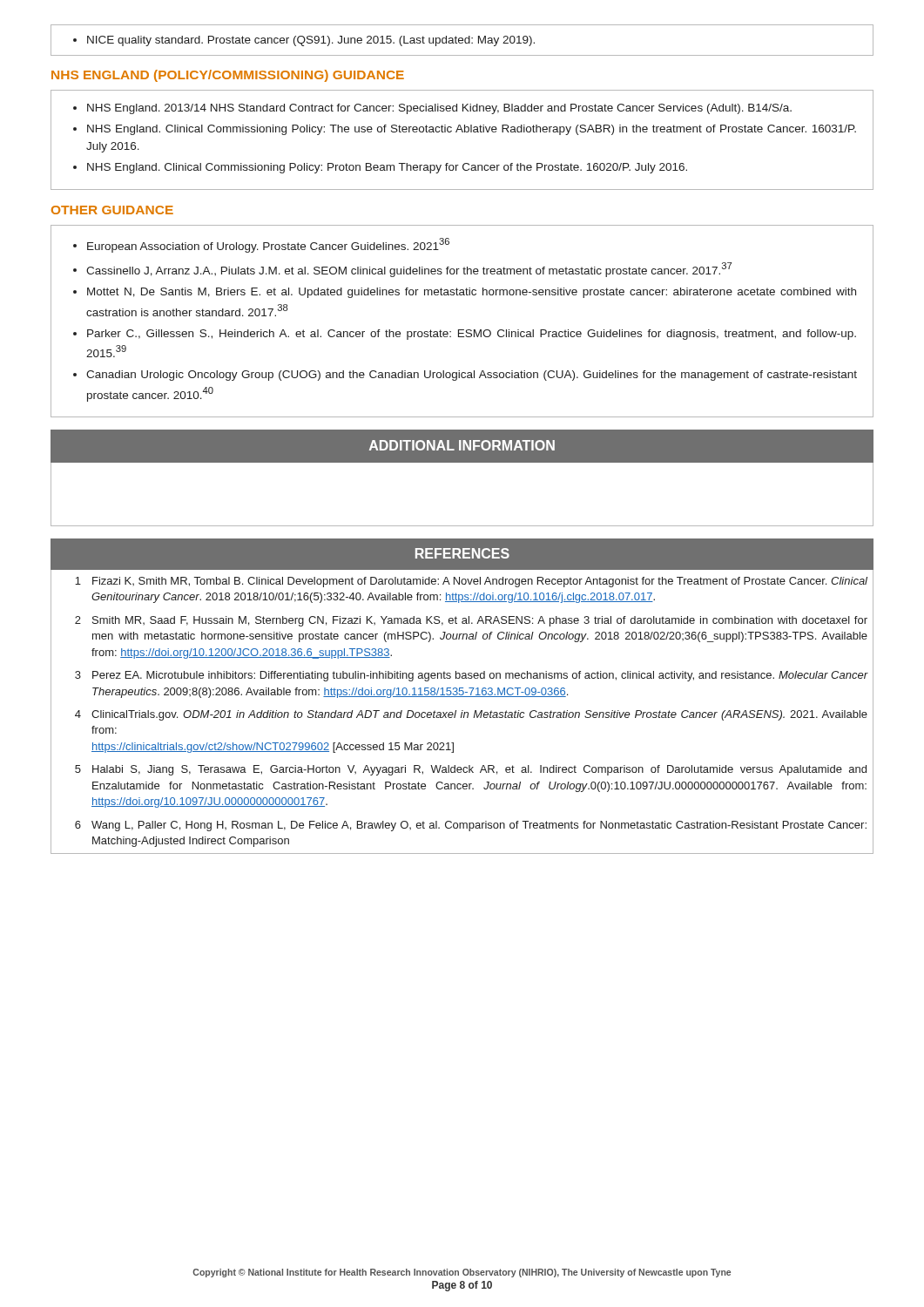This screenshot has height=1307, width=924.
Task: Find the block on this page that starts "5 Halabi S, Jiang S, Terasawa E, Garcia-Horton"
Action: [462, 786]
